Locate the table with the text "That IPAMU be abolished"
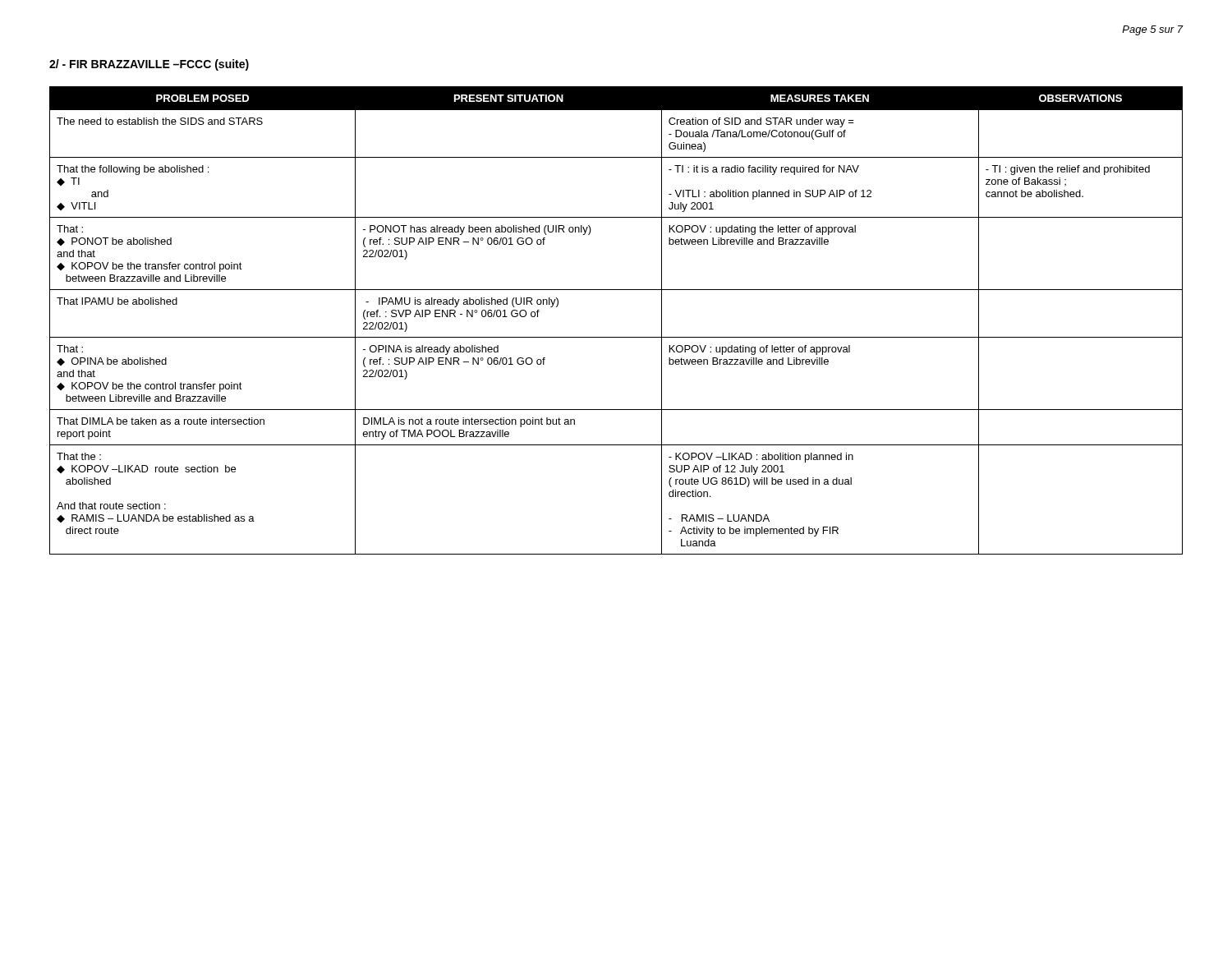Image resolution: width=1232 pixels, height=953 pixels. [x=616, y=320]
